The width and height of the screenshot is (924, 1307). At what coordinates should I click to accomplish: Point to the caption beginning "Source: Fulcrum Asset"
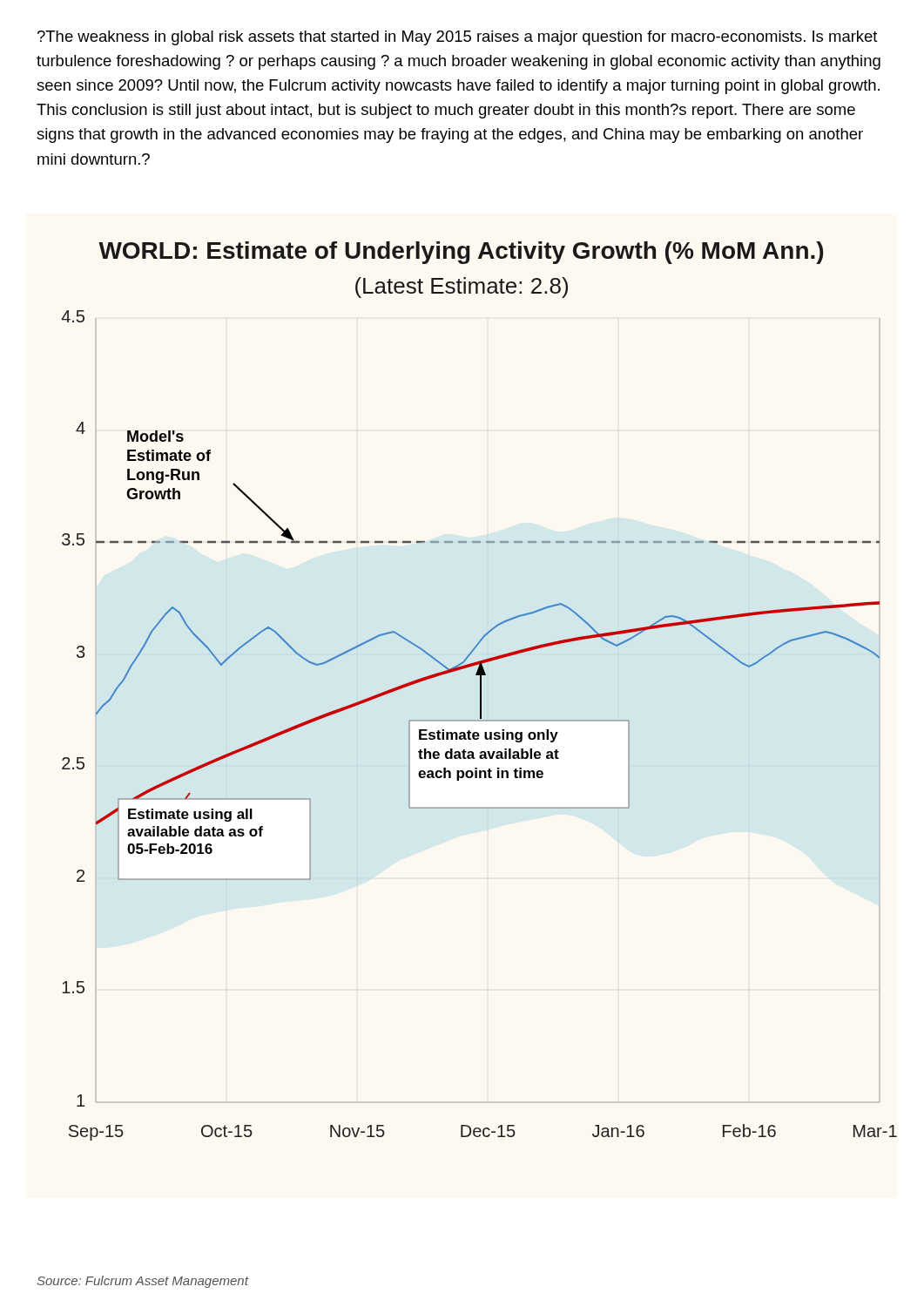click(x=142, y=1280)
